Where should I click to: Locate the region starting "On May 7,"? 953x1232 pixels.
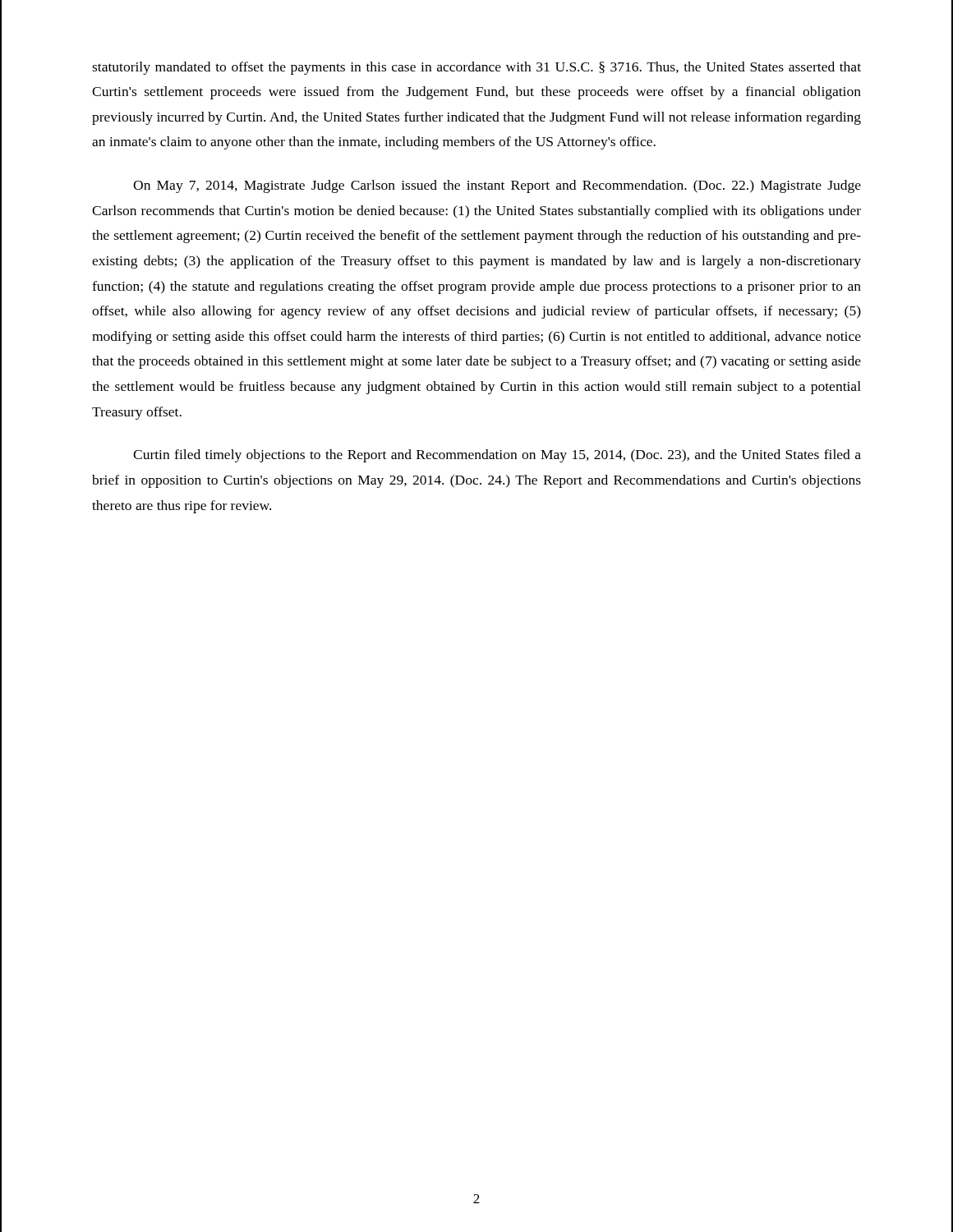[476, 298]
